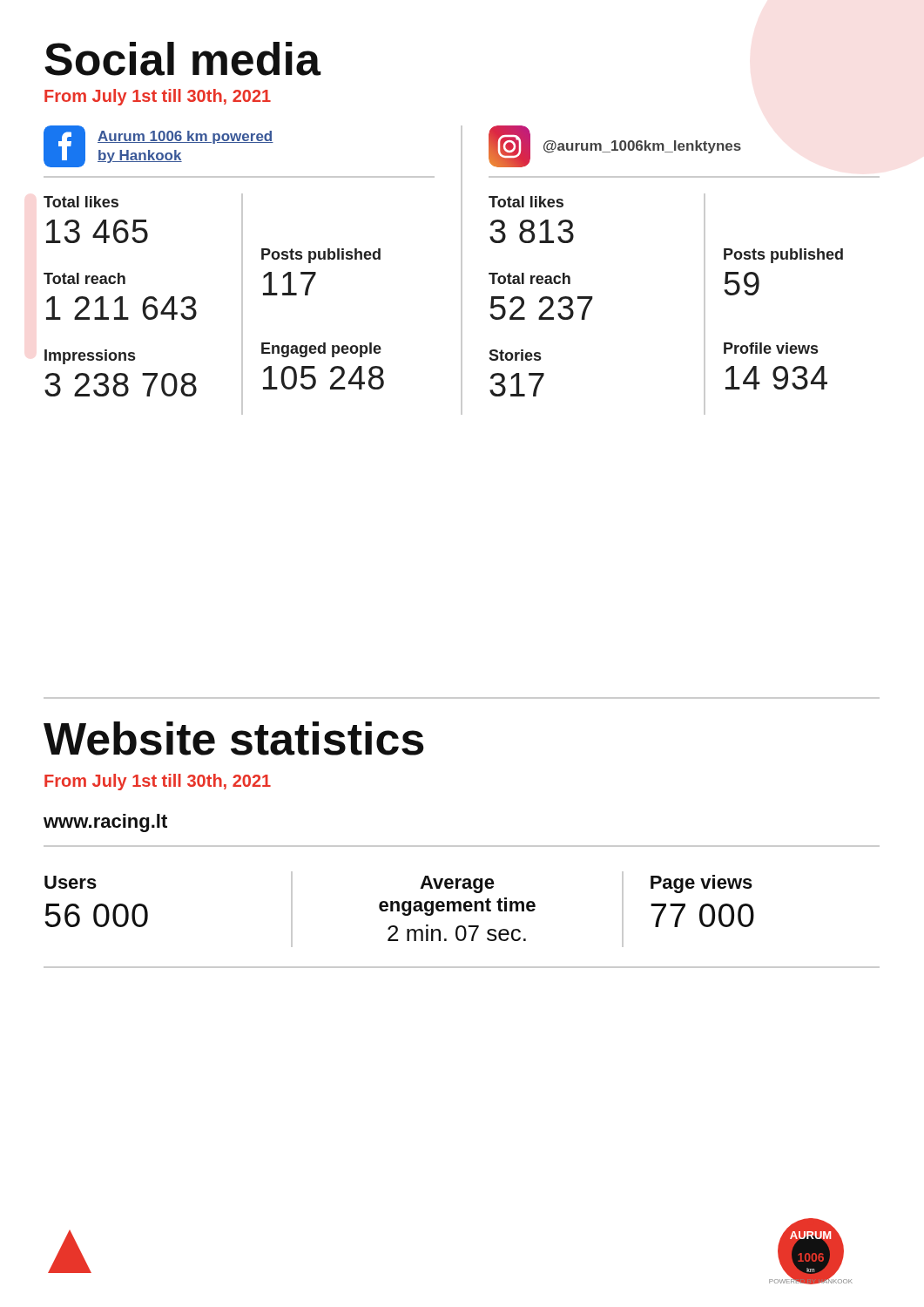Locate the title with the text "Website statistics"
Viewport: 924px width, 1307px height.
pyautogui.click(x=234, y=738)
